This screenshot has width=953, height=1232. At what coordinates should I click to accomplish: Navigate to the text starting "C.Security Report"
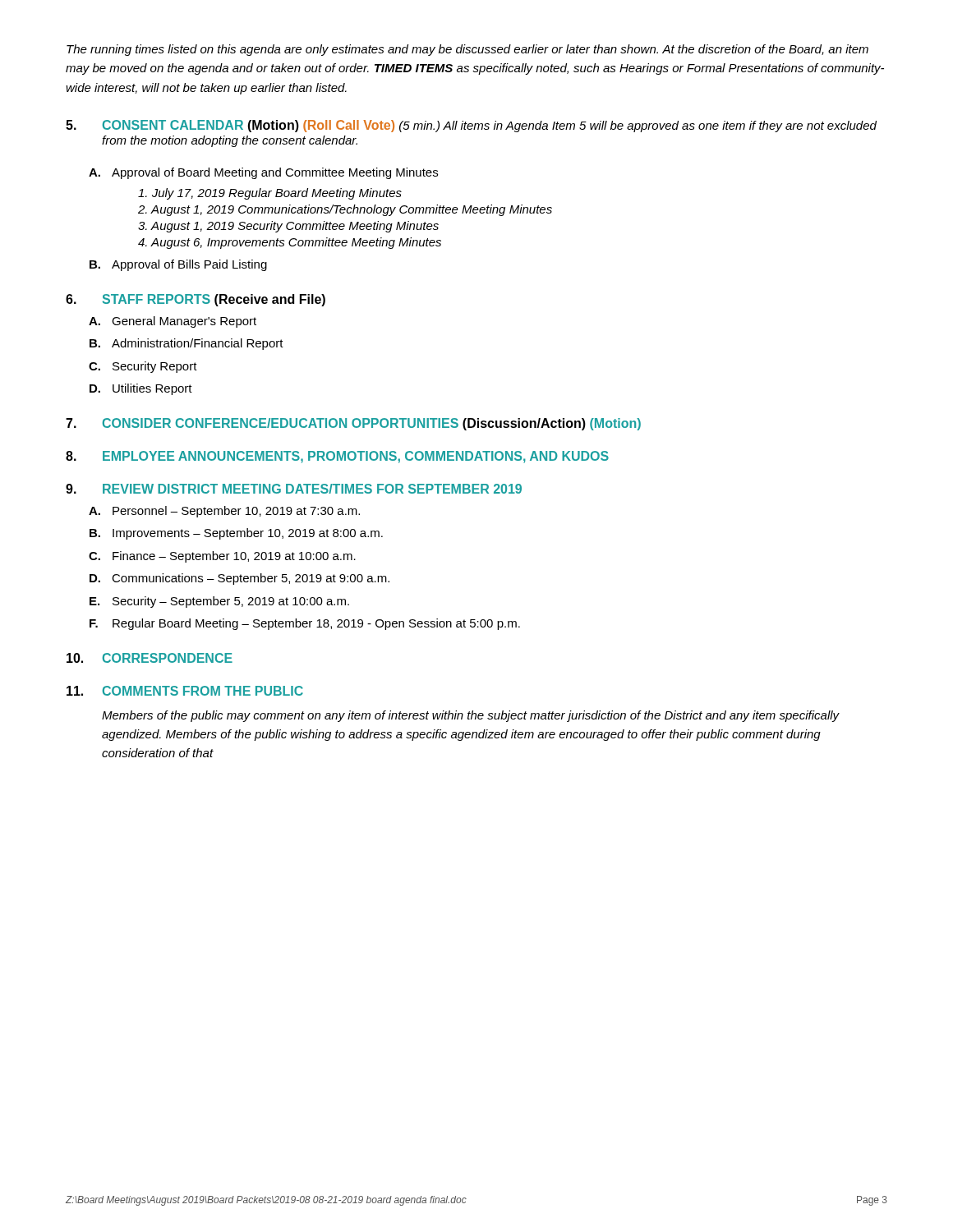point(143,367)
